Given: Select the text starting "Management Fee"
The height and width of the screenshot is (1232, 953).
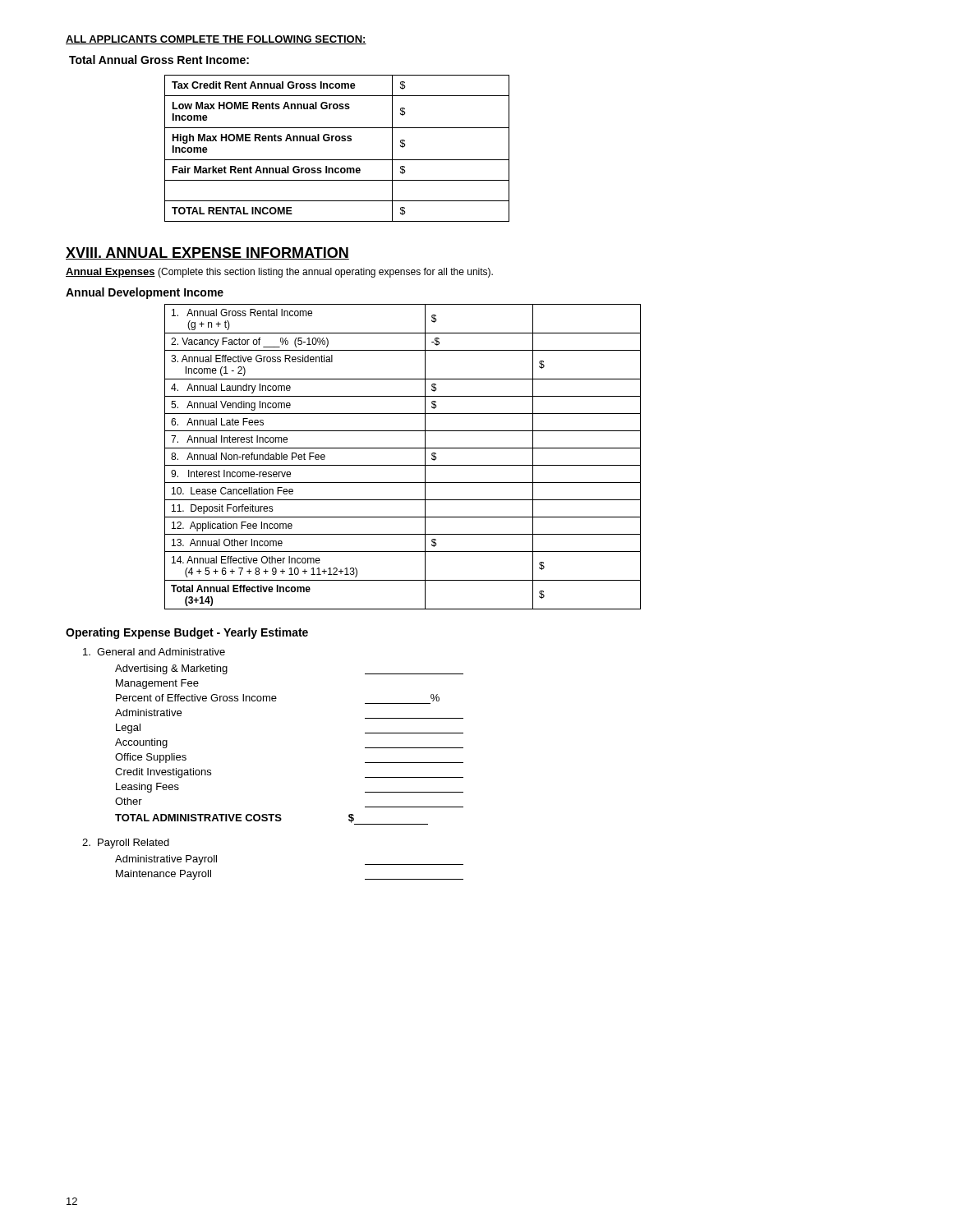Looking at the screenshot, I should (x=230, y=683).
